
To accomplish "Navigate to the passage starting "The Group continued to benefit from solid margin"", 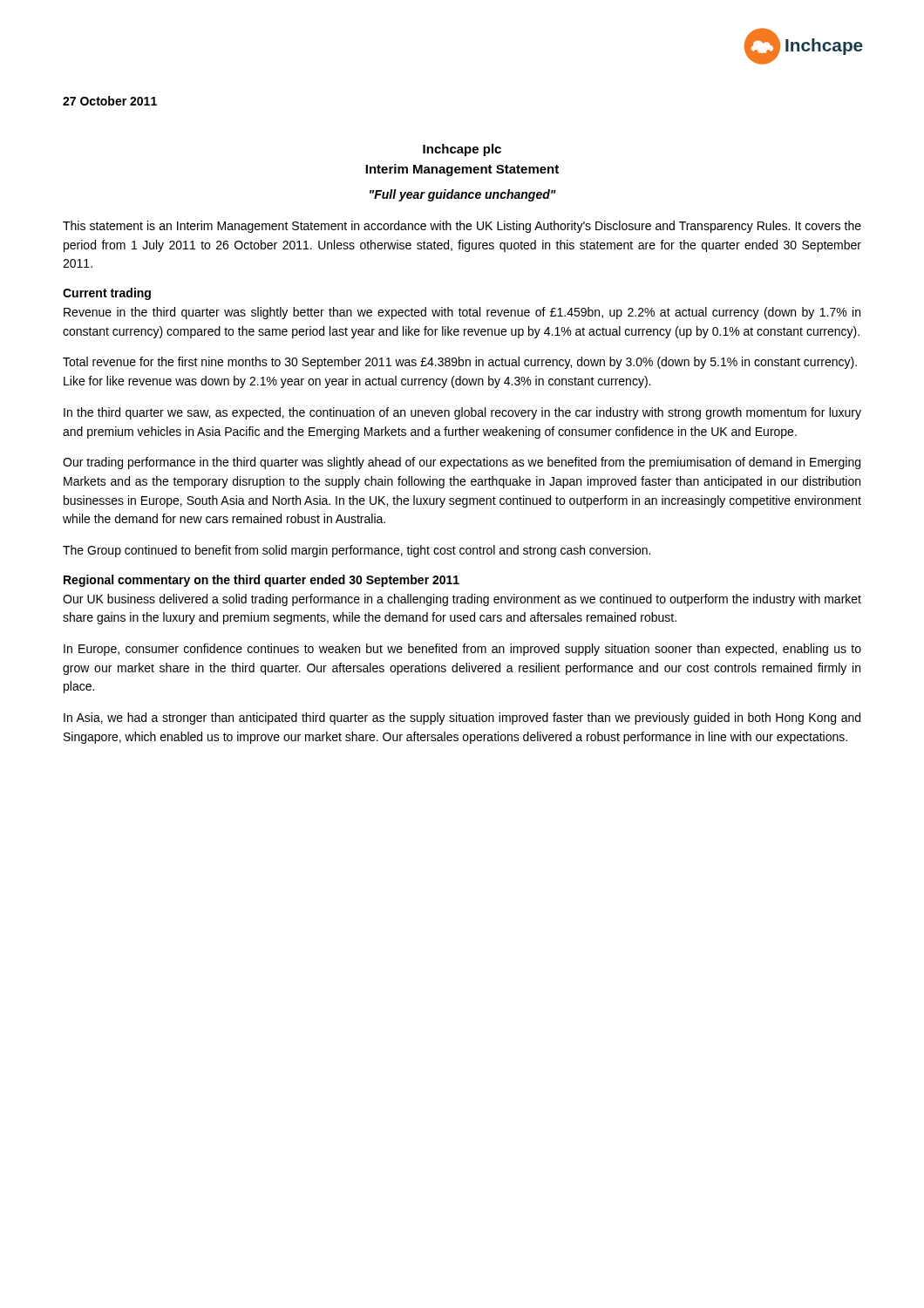I will [357, 550].
